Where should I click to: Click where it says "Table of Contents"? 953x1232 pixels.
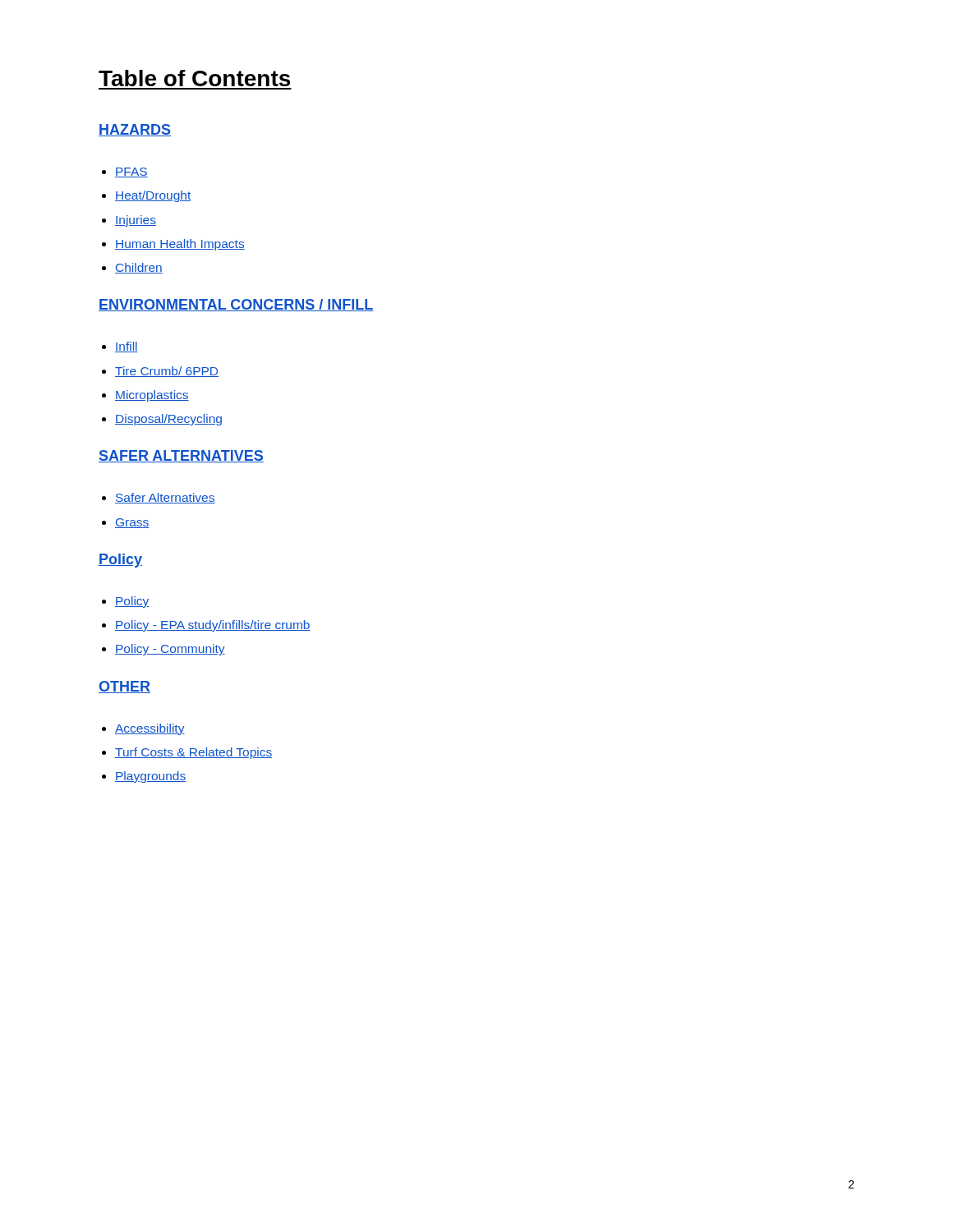coord(194,78)
